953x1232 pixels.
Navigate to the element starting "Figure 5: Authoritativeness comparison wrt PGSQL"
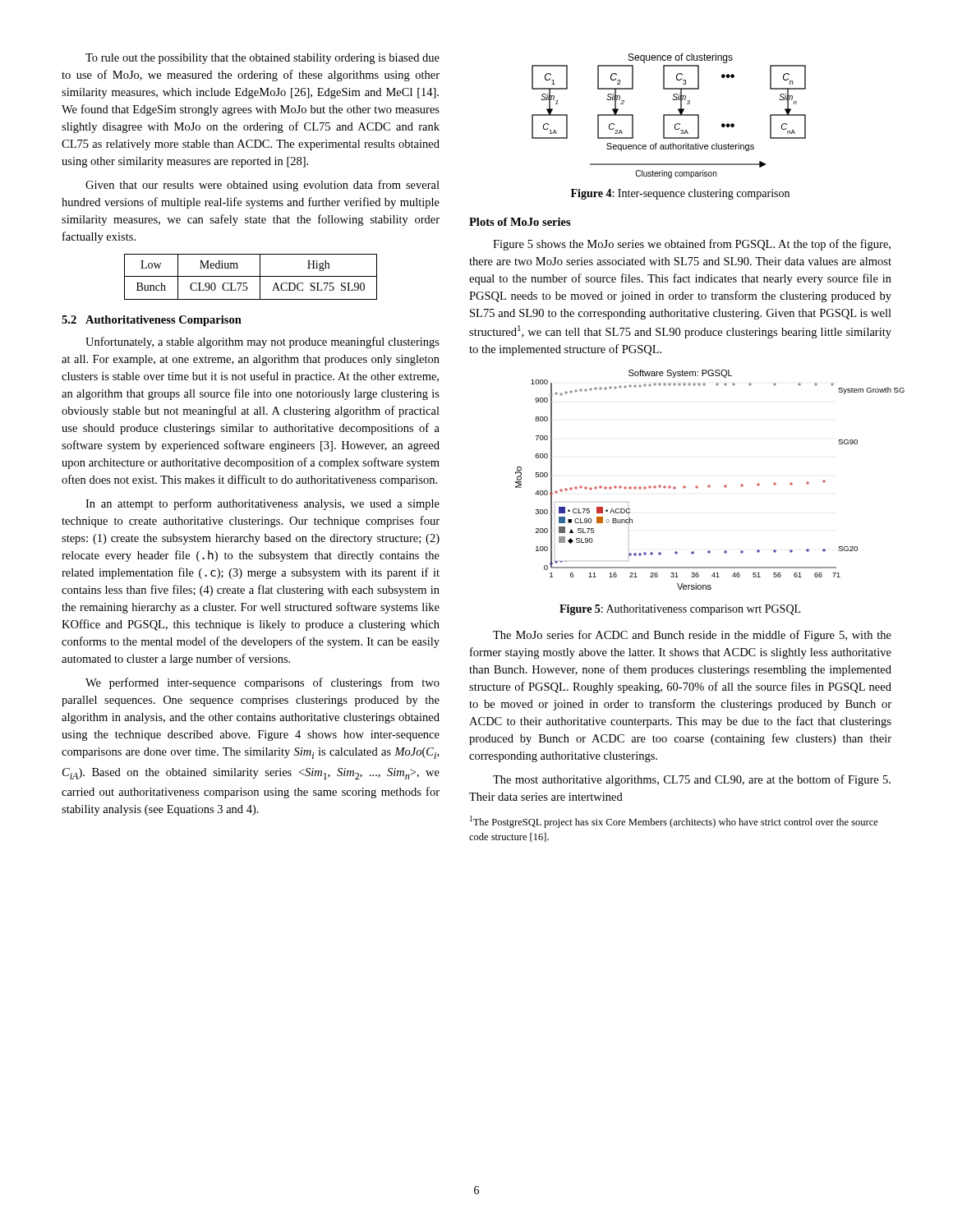tap(680, 609)
